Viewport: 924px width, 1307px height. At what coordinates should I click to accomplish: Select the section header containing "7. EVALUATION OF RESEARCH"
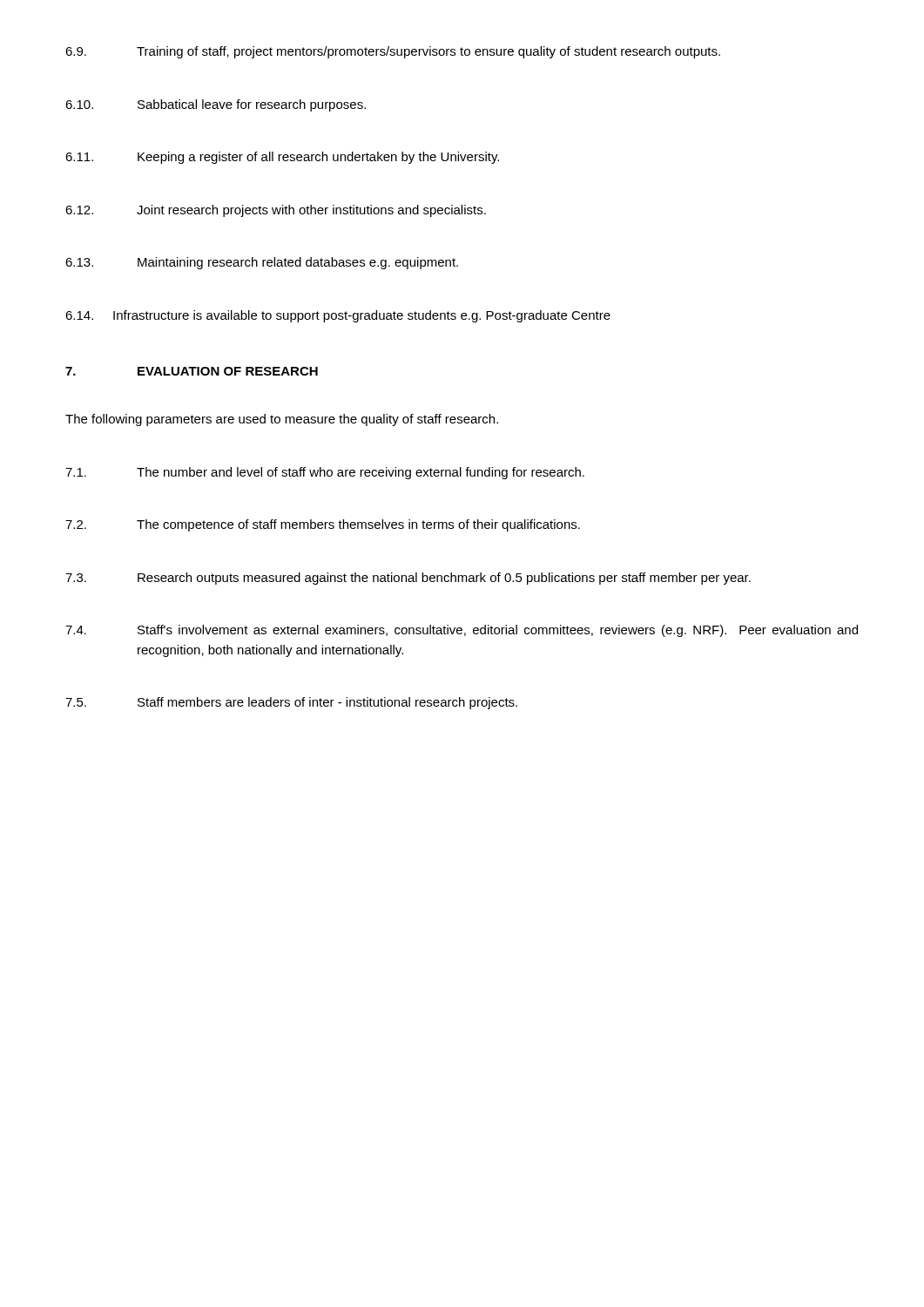click(x=192, y=371)
